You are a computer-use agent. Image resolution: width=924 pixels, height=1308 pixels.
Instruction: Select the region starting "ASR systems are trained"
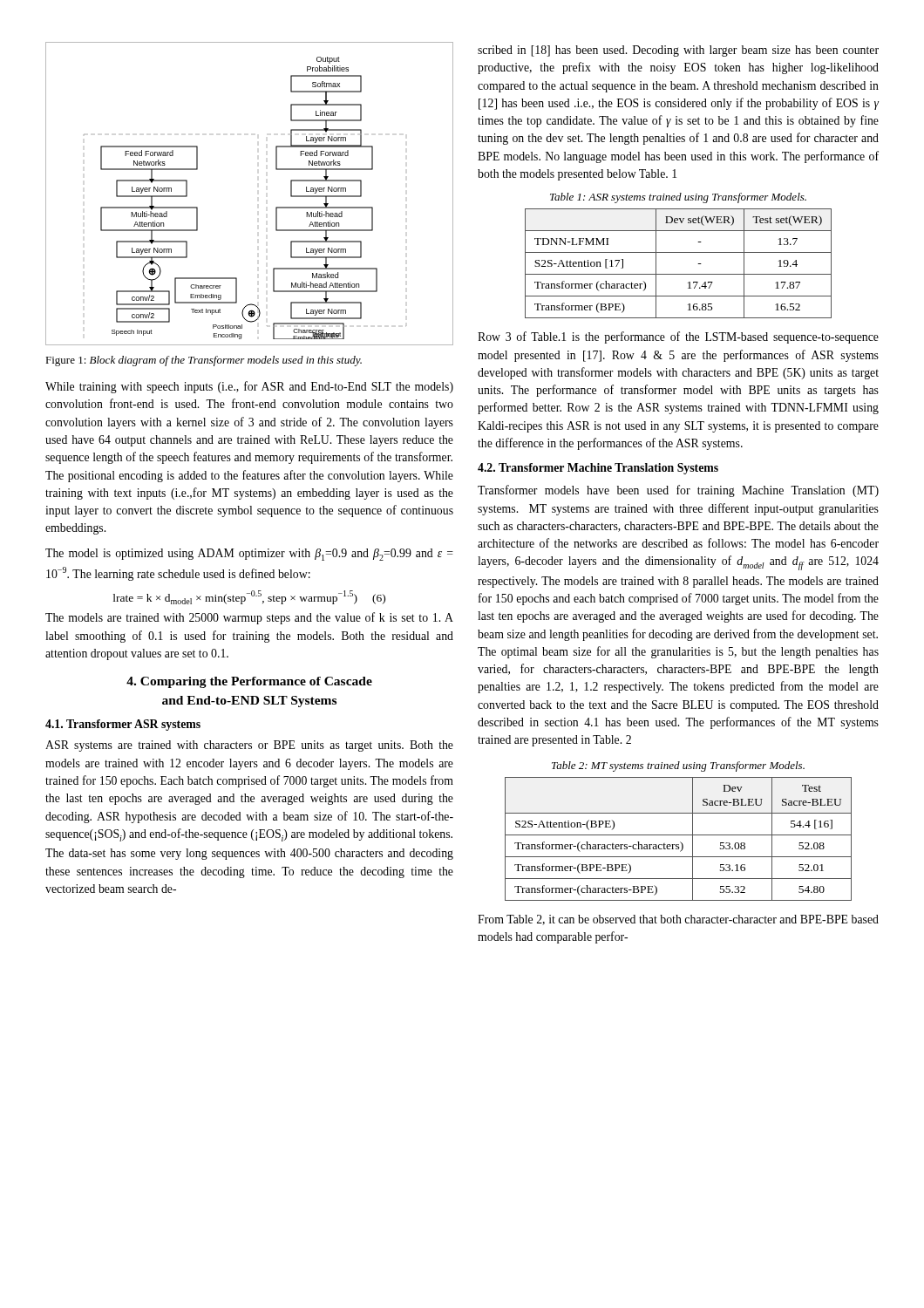(249, 817)
